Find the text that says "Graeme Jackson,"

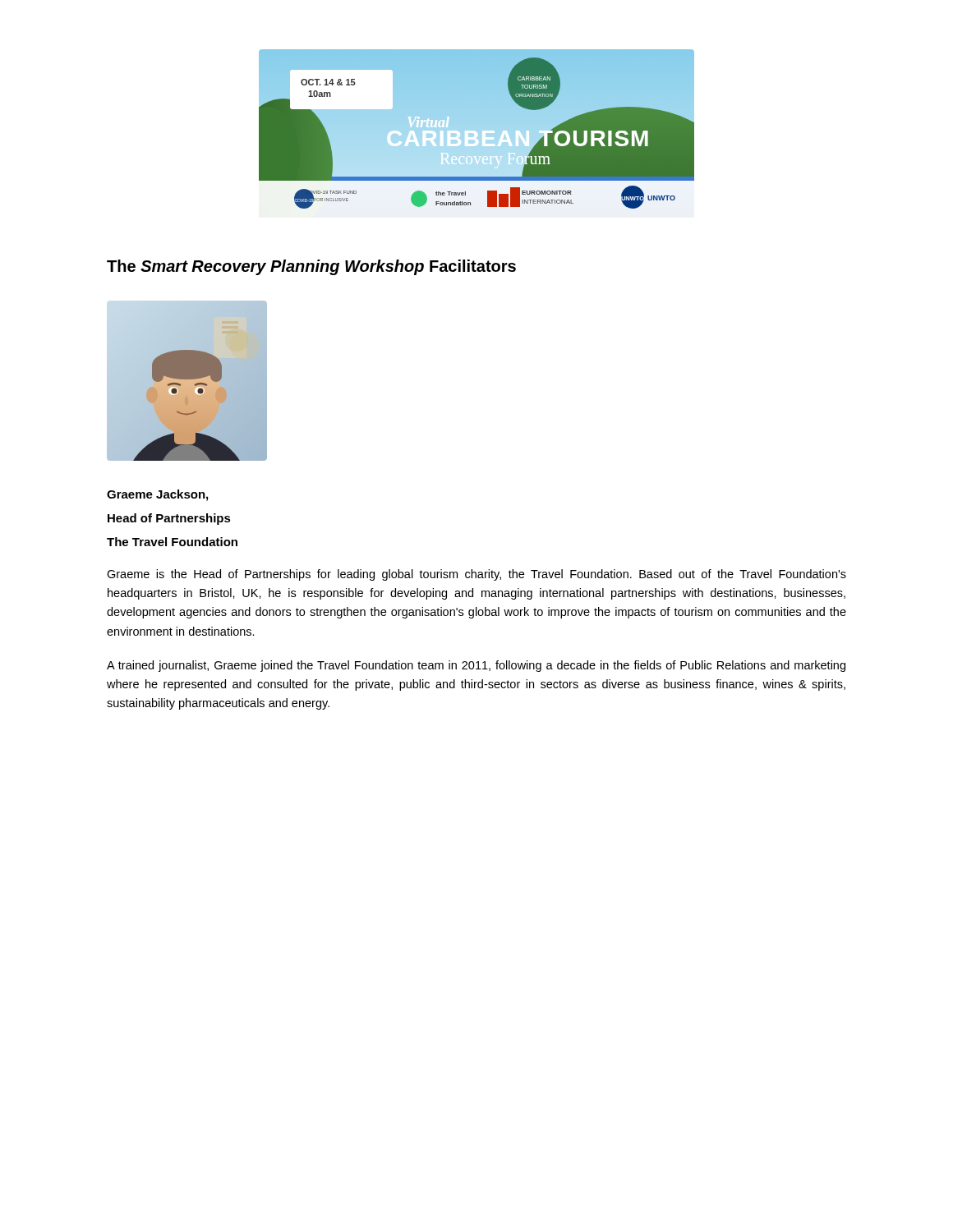click(158, 494)
